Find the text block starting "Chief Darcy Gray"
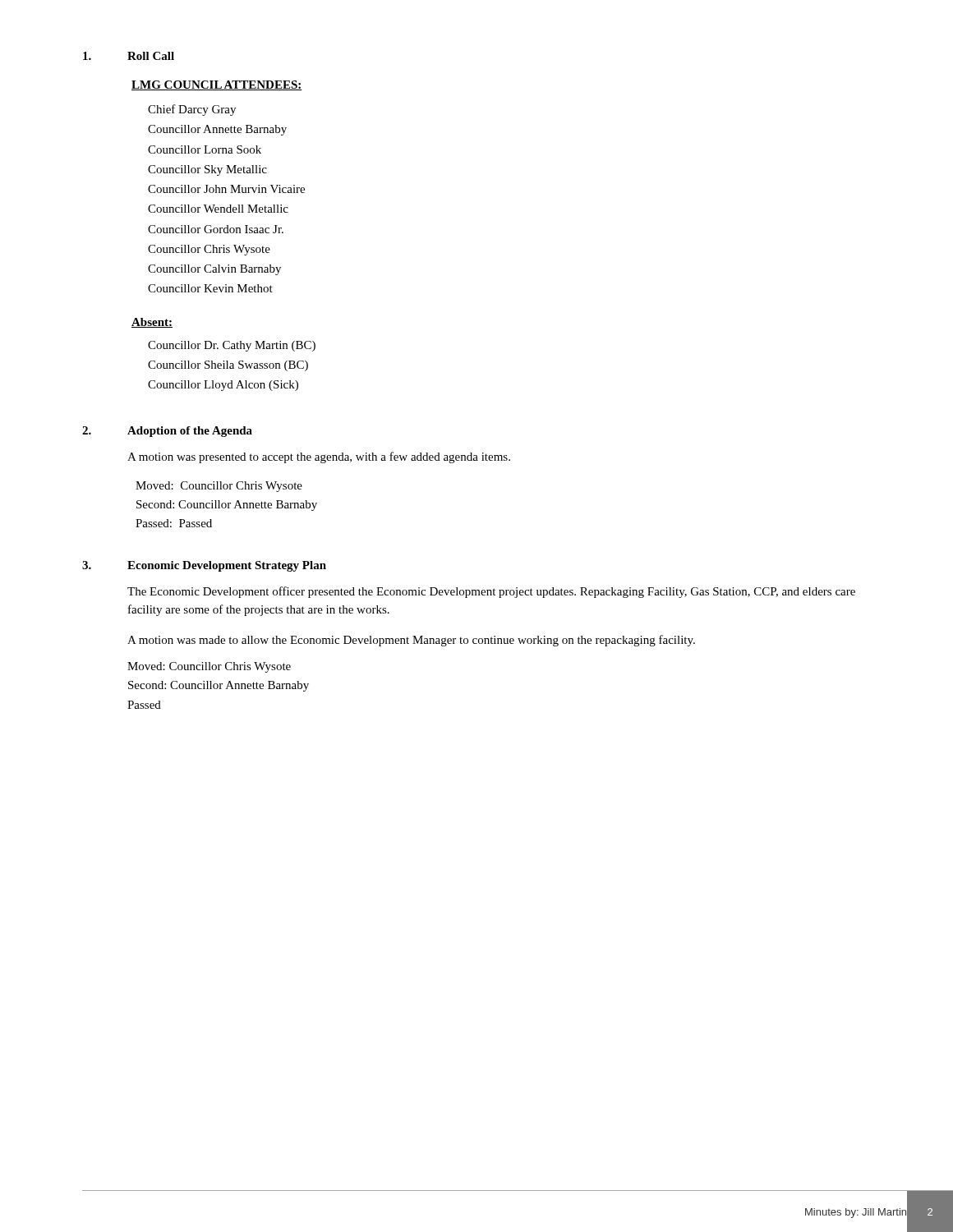This screenshot has height=1232, width=953. (192, 110)
